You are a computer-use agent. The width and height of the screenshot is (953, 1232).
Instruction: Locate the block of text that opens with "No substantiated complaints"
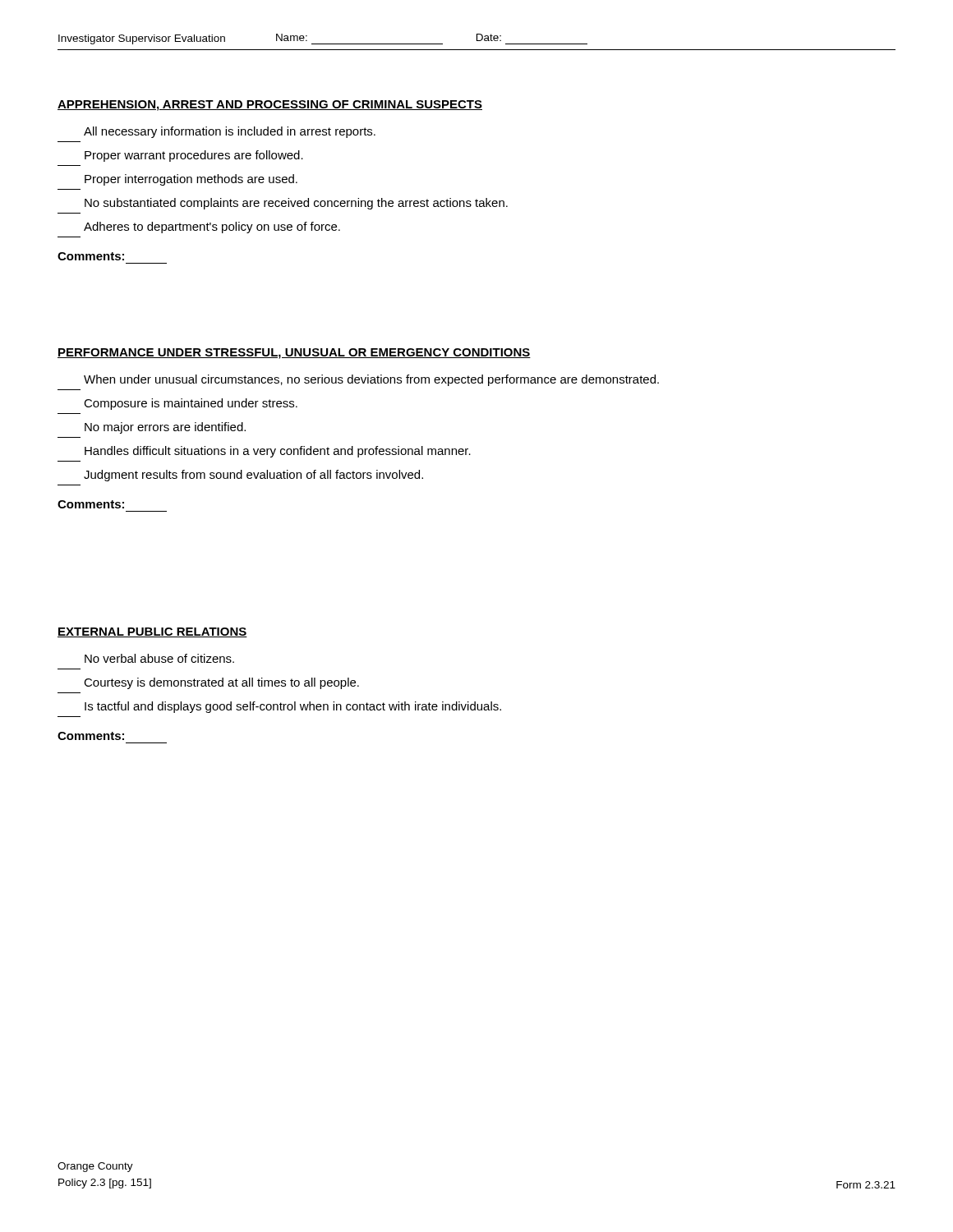point(283,204)
